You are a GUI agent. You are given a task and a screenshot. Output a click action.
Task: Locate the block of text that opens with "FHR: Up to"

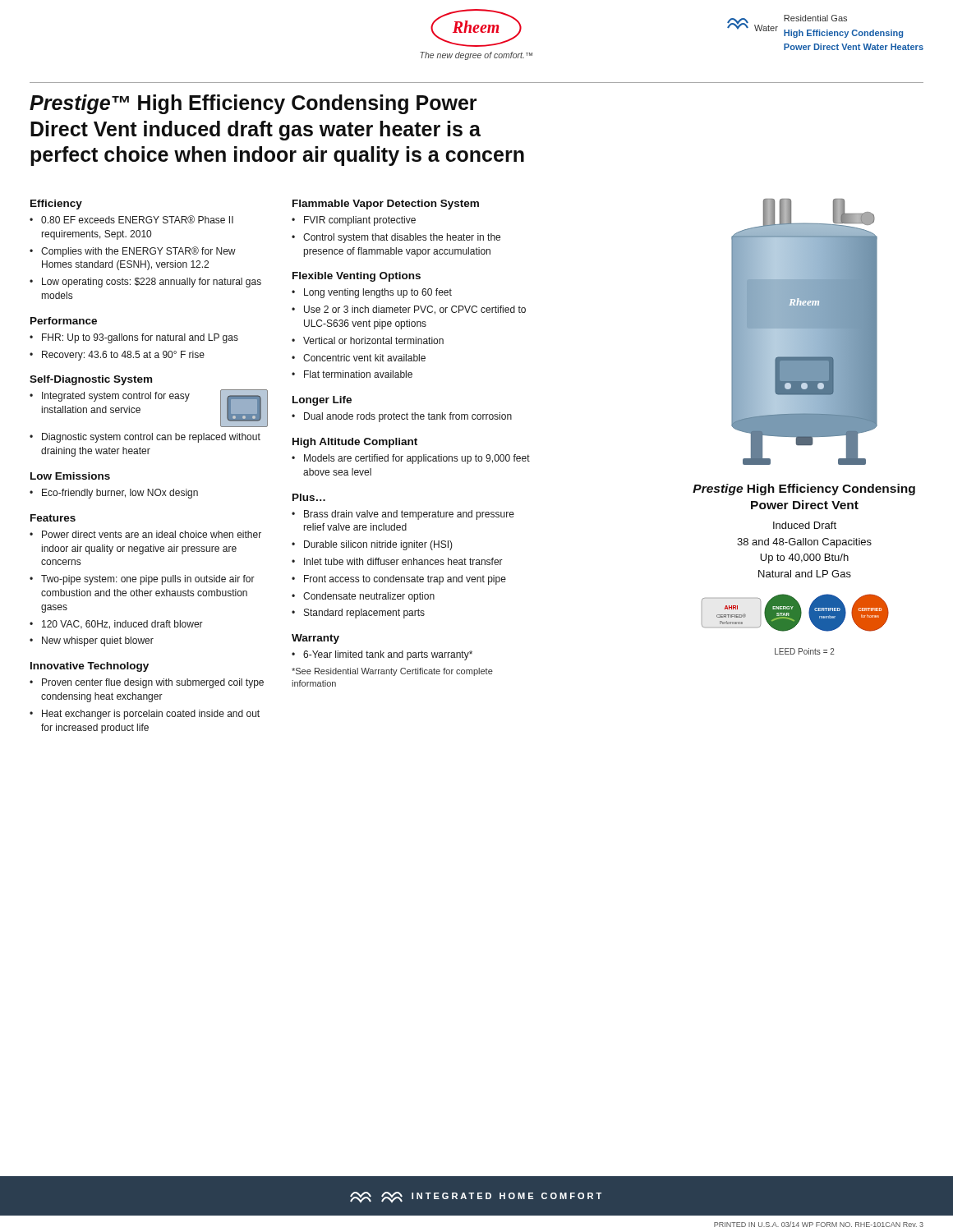[140, 337]
